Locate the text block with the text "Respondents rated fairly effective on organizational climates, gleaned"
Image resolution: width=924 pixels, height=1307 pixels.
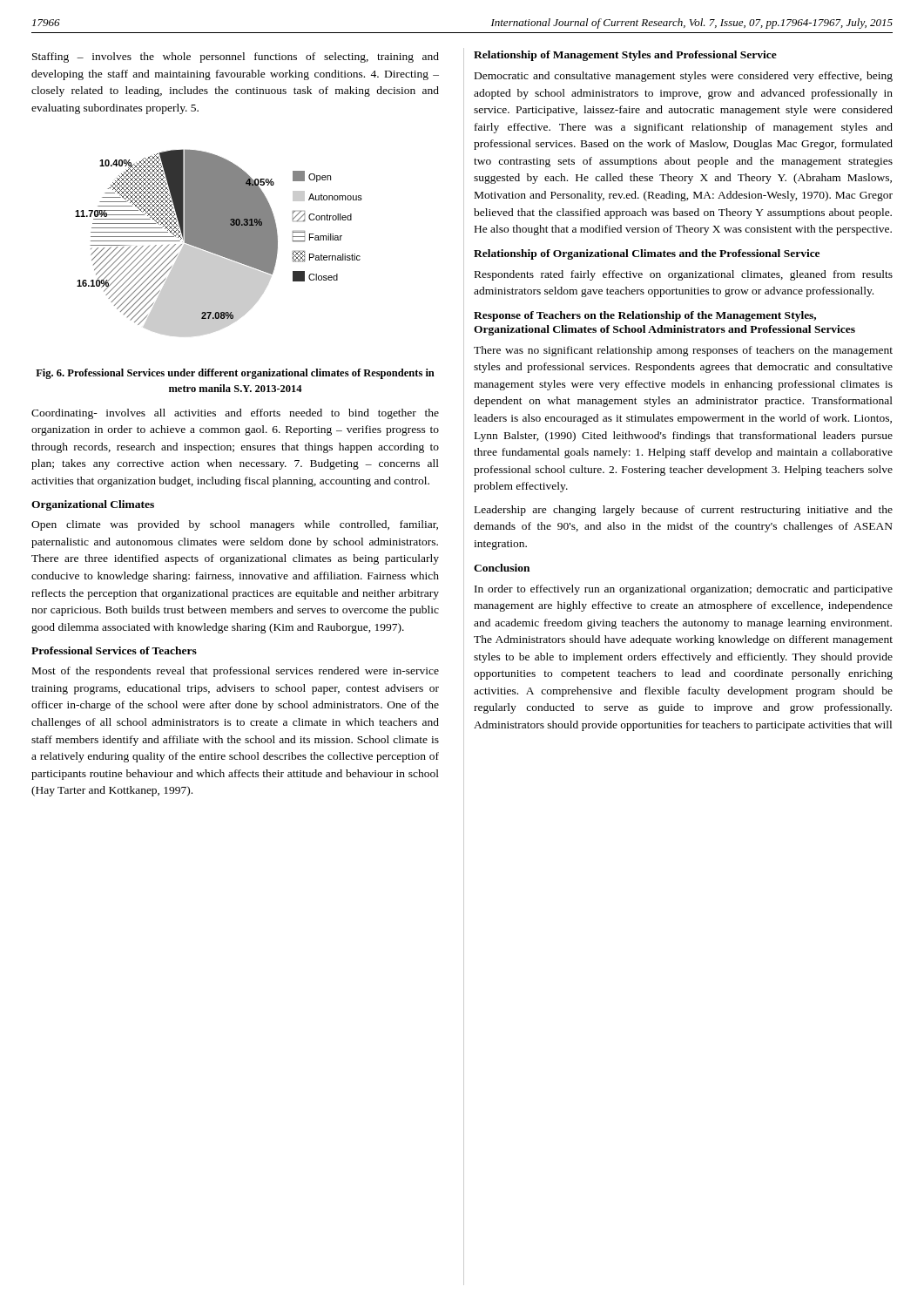(683, 283)
